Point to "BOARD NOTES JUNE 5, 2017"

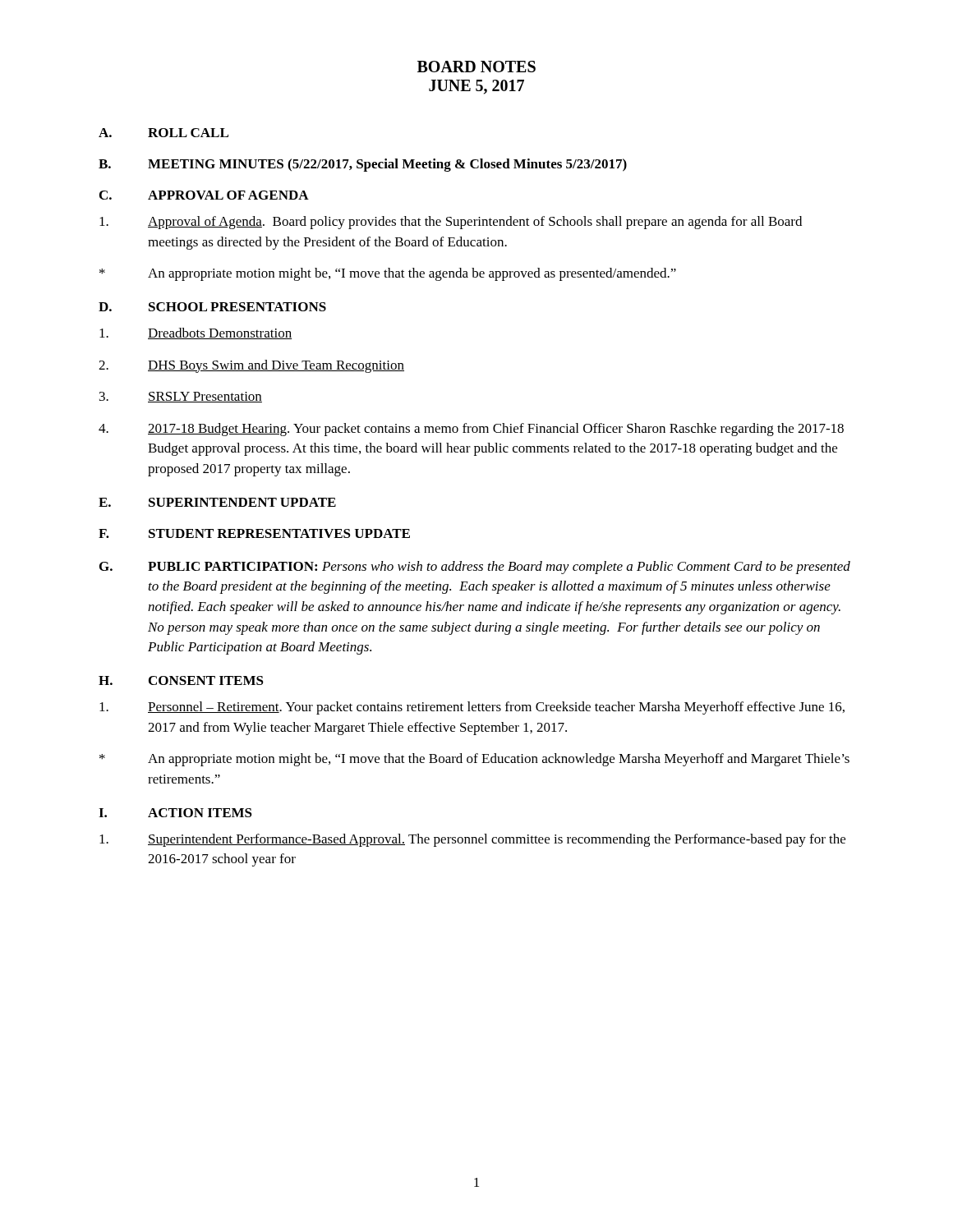(476, 76)
